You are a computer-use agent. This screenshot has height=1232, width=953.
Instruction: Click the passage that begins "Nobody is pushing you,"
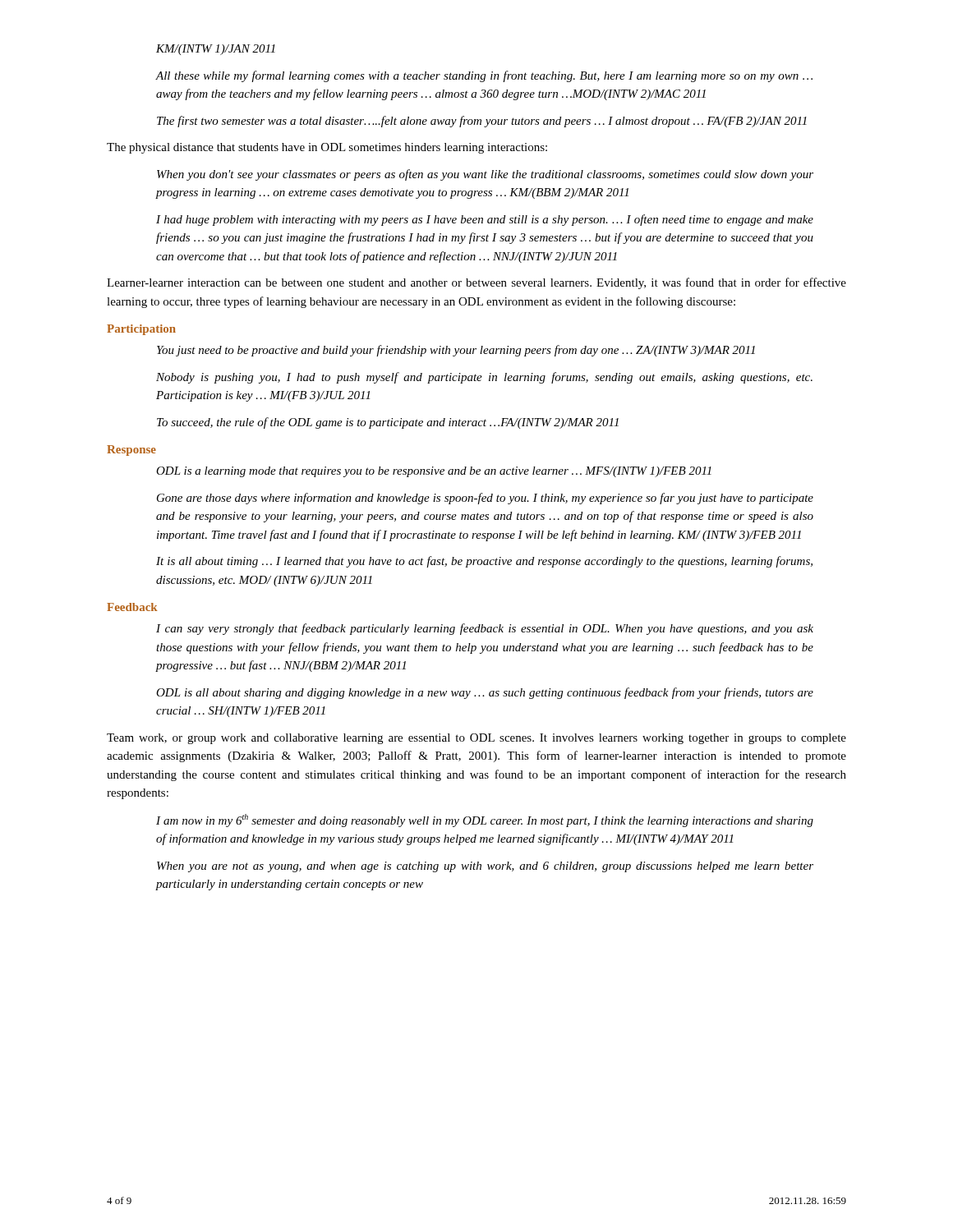point(485,386)
